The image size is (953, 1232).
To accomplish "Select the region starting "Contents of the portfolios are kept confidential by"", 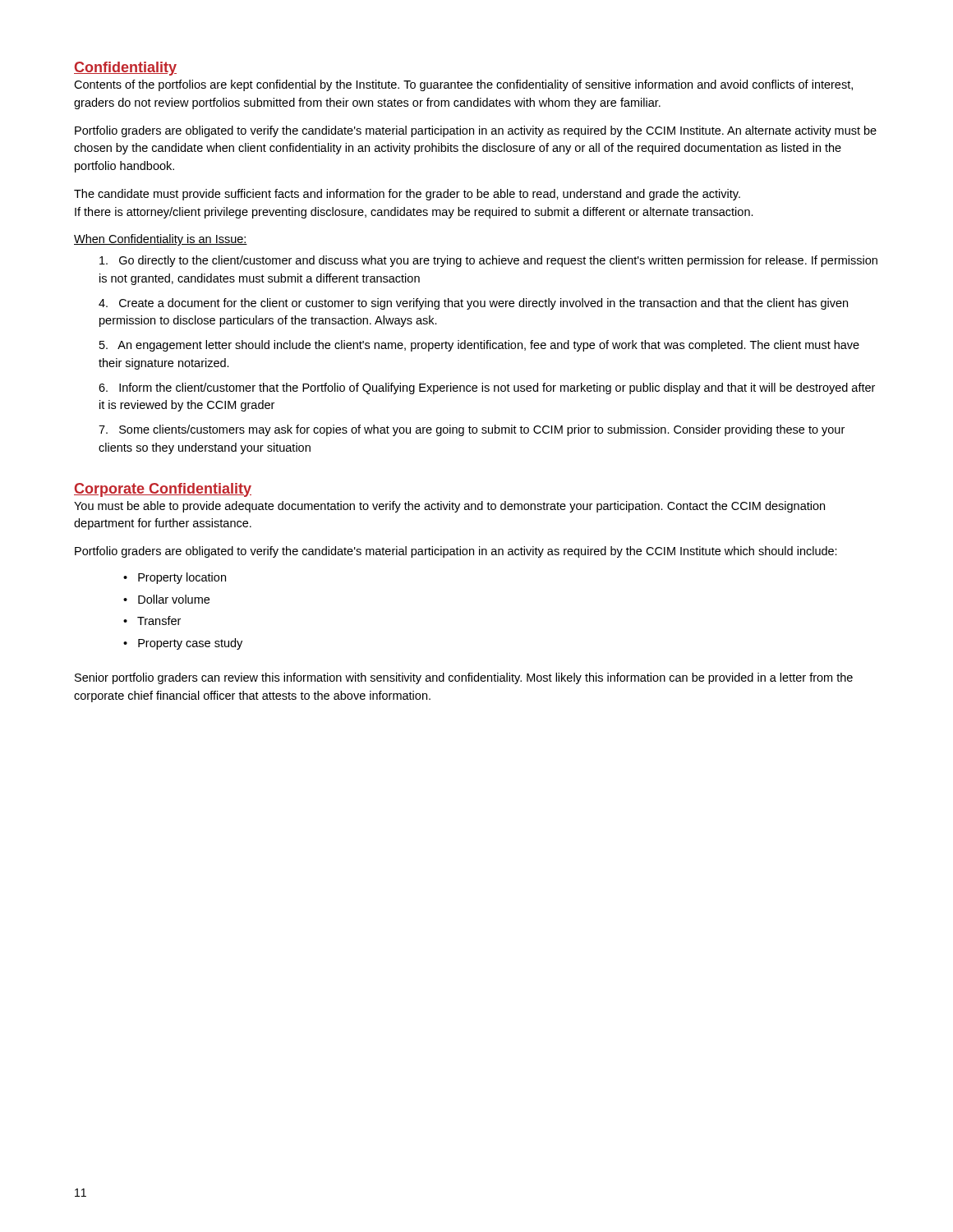I will [476, 94].
